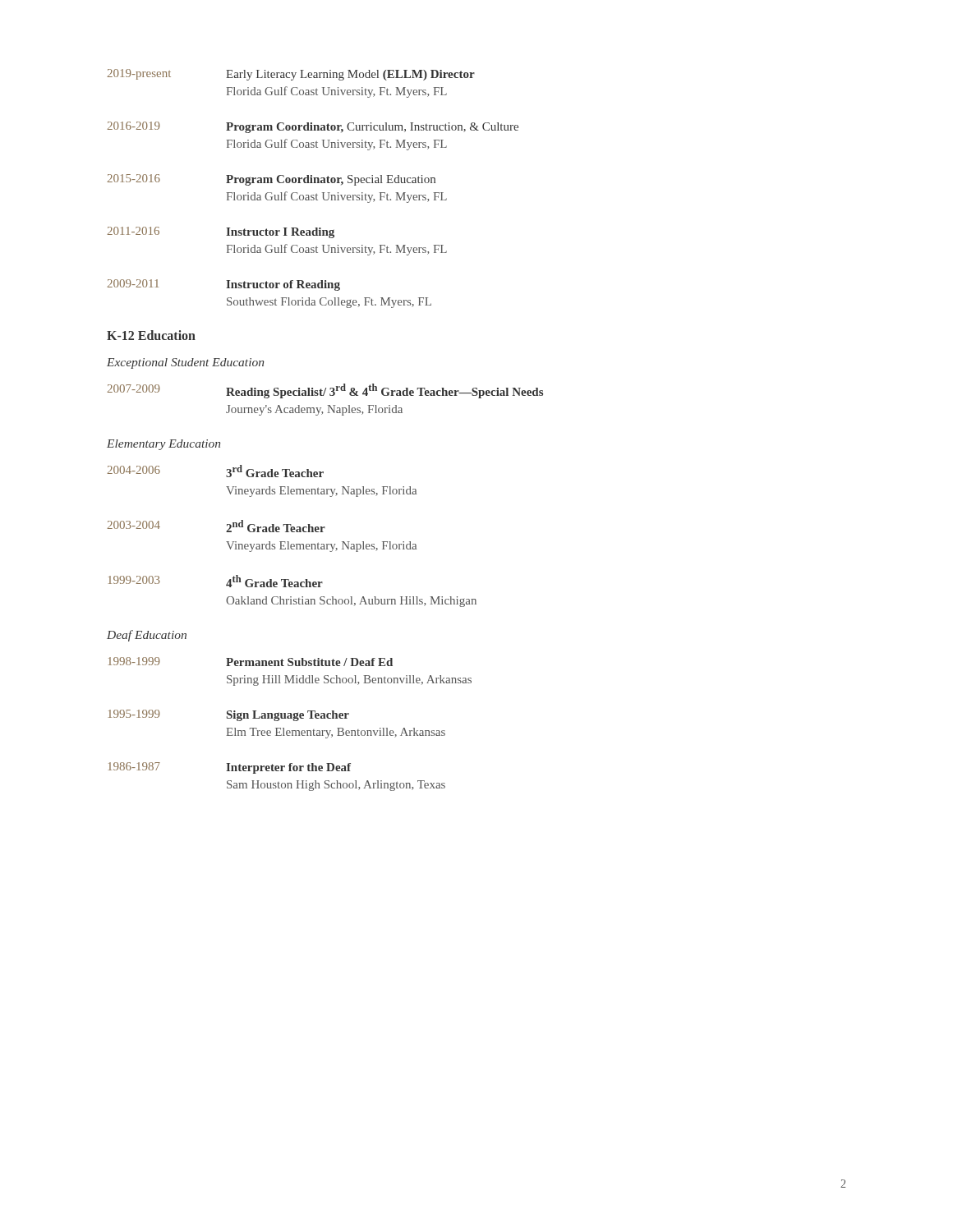Find the passage starting "Deaf Education"

tap(147, 634)
